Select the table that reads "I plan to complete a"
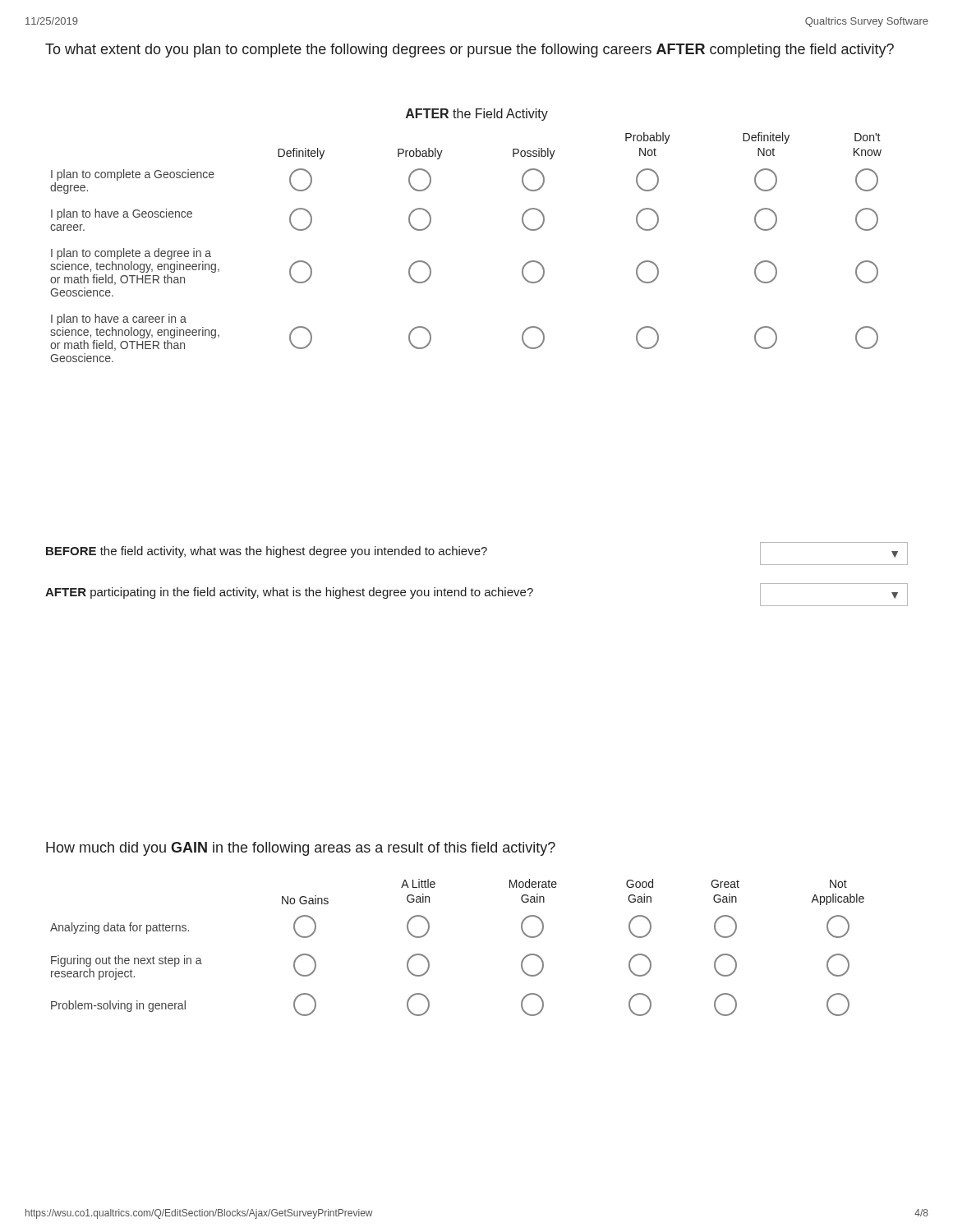 [476, 239]
